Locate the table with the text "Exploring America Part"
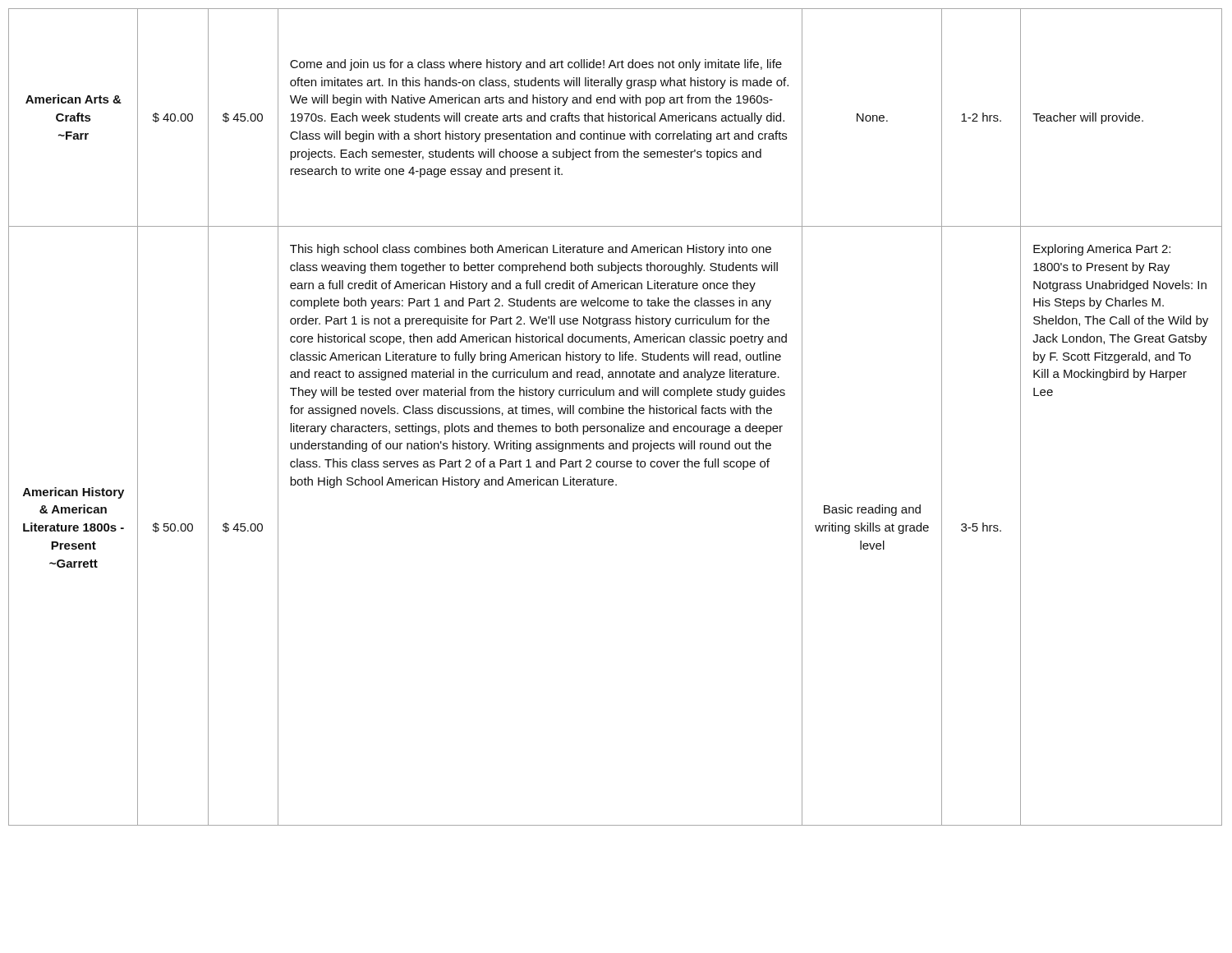The width and height of the screenshot is (1232, 953). coord(616,417)
